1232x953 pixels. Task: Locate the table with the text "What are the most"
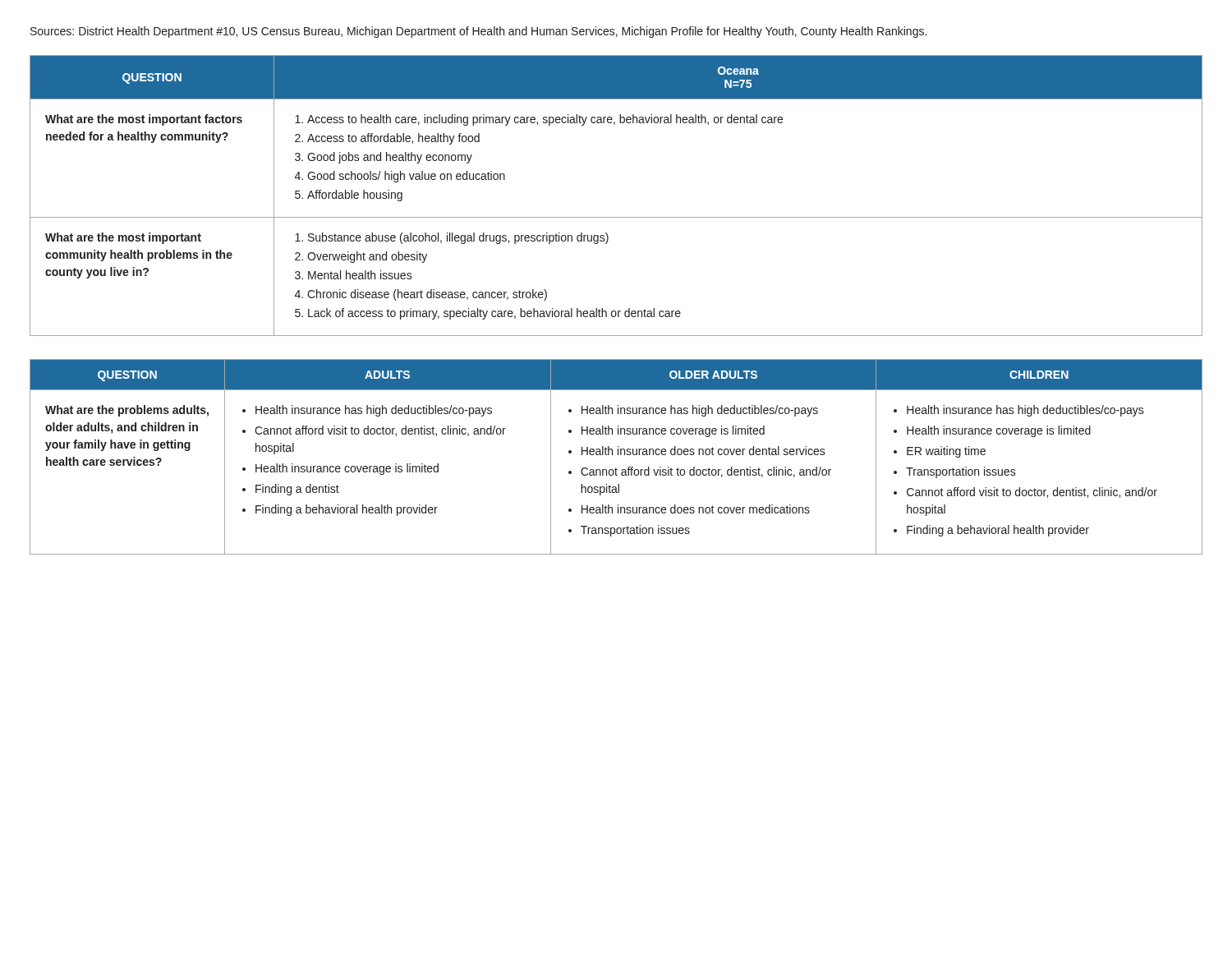pyautogui.click(x=616, y=196)
